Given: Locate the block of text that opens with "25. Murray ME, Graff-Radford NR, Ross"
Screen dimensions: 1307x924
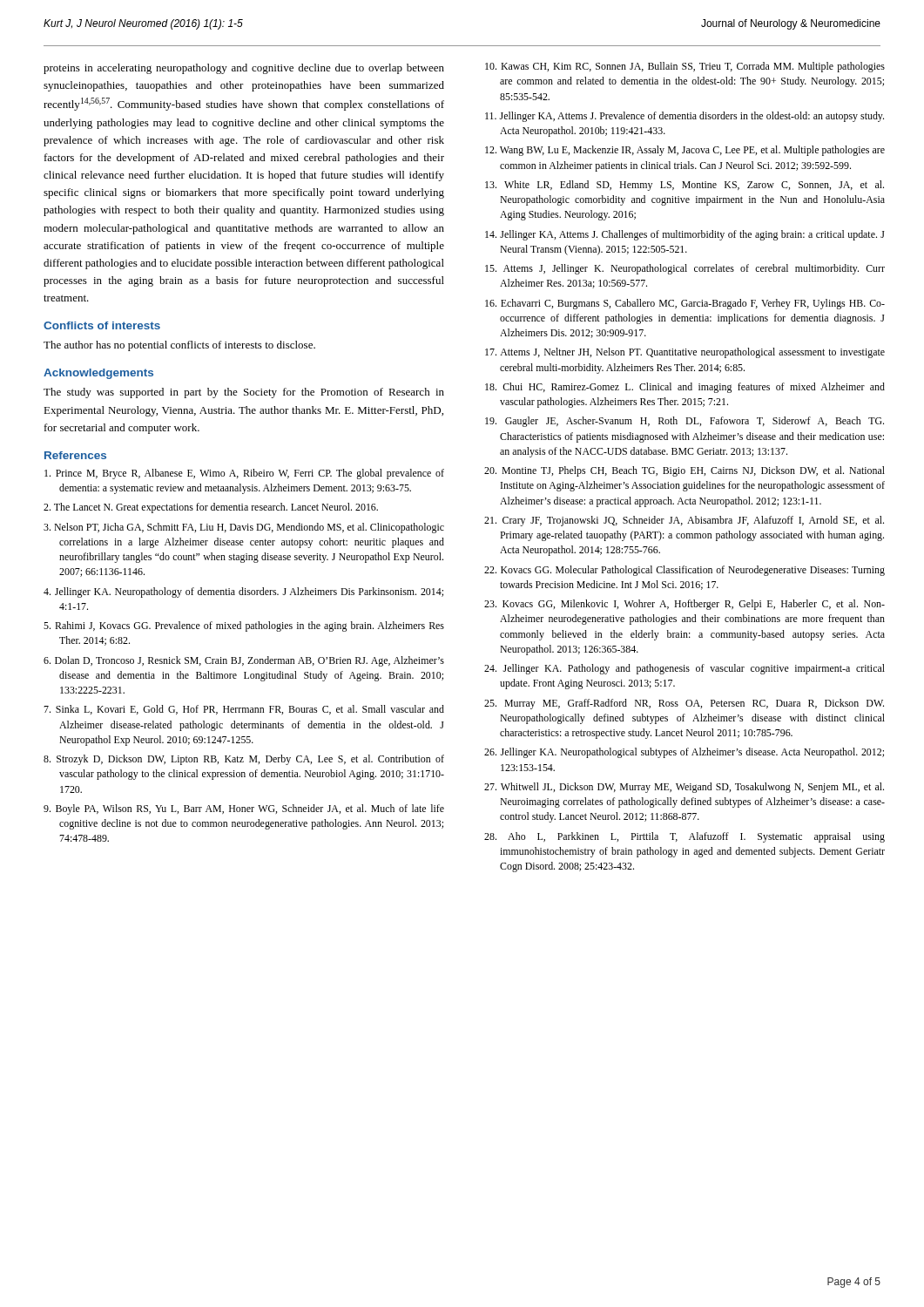Looking at the screenshot, I should (x=684, y=718).
